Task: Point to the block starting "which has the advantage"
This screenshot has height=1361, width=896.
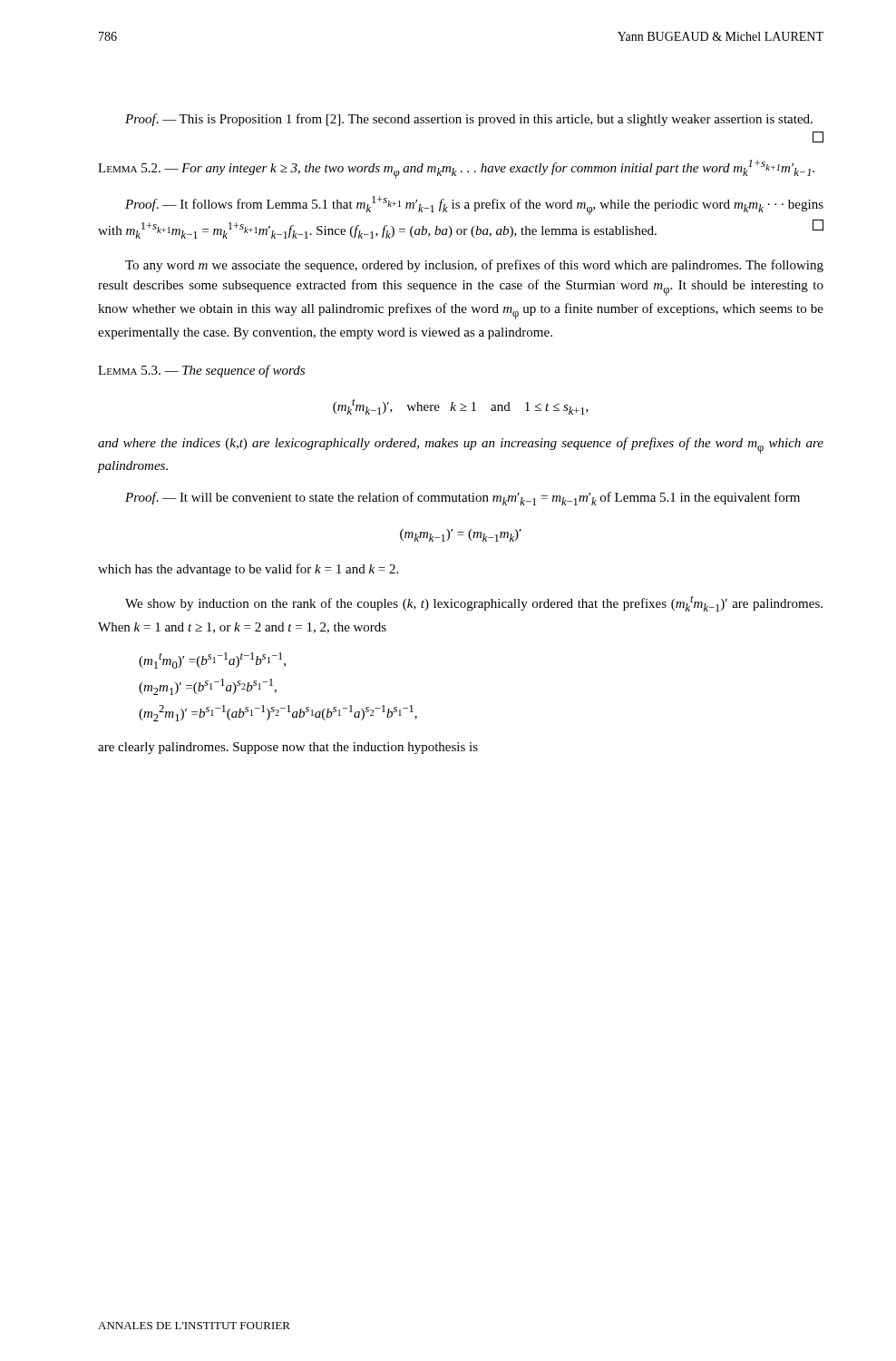Action: pos(248,570)
